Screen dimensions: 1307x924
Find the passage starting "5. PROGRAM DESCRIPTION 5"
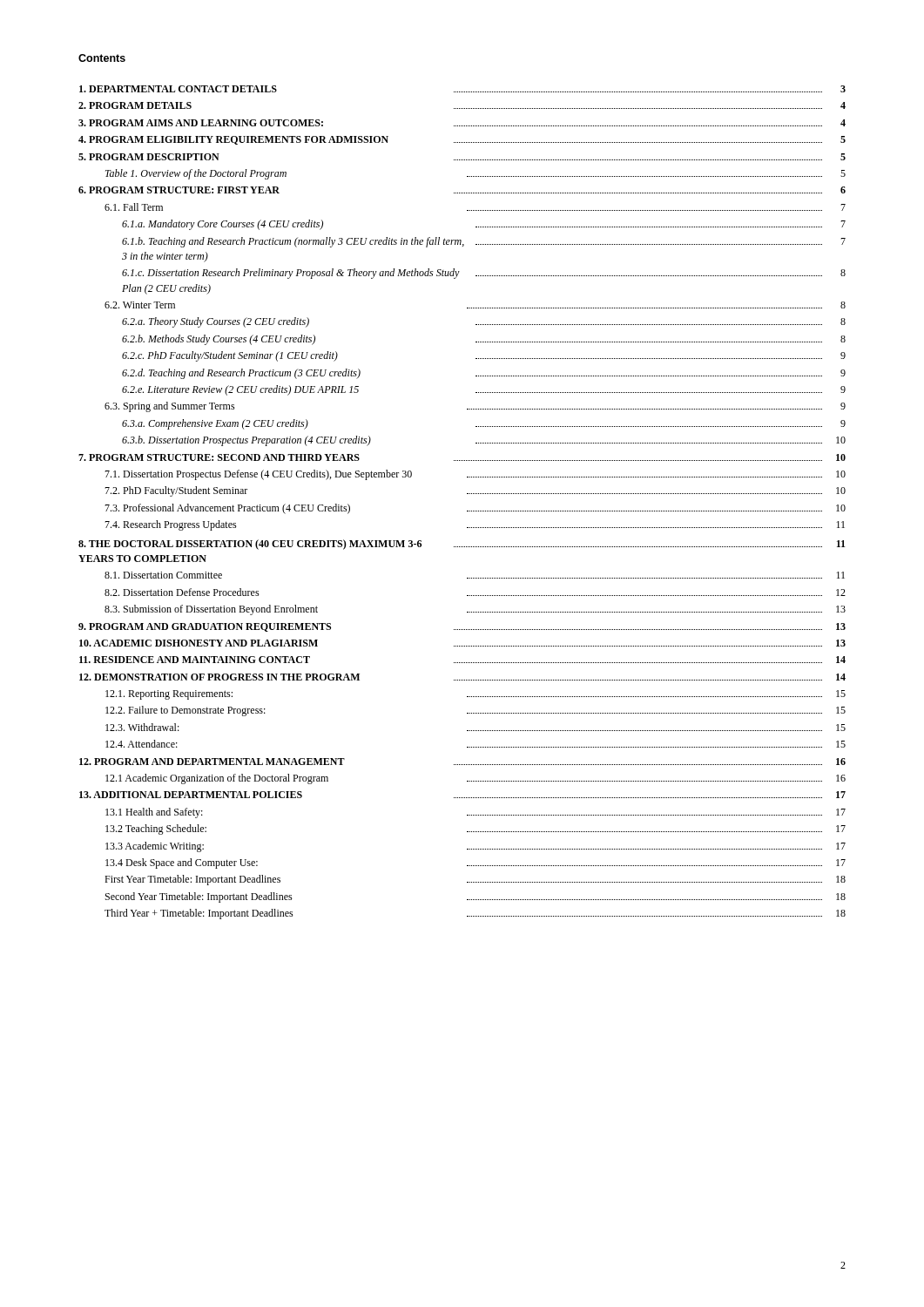[462, 157]
